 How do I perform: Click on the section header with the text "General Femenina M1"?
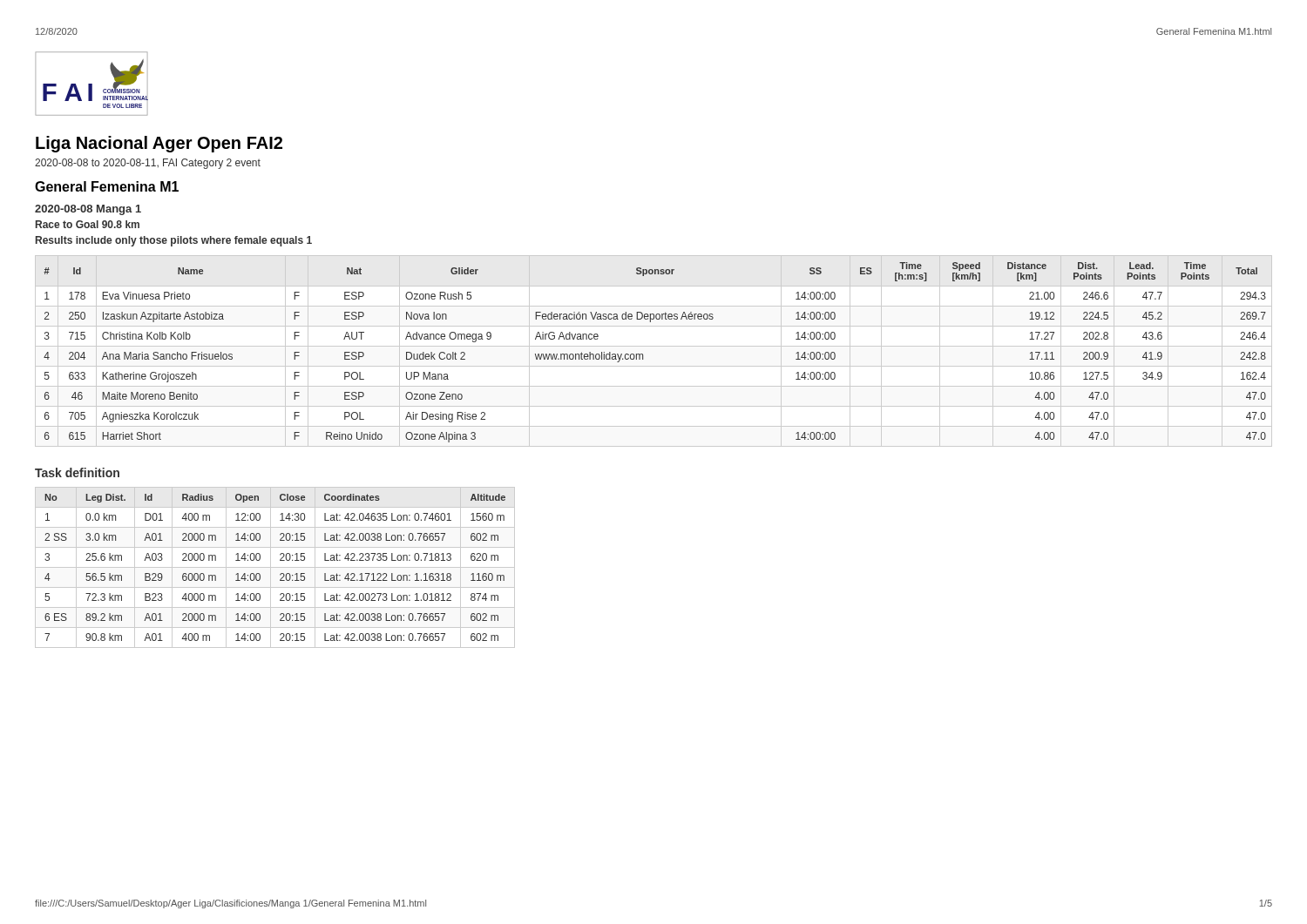107,187
